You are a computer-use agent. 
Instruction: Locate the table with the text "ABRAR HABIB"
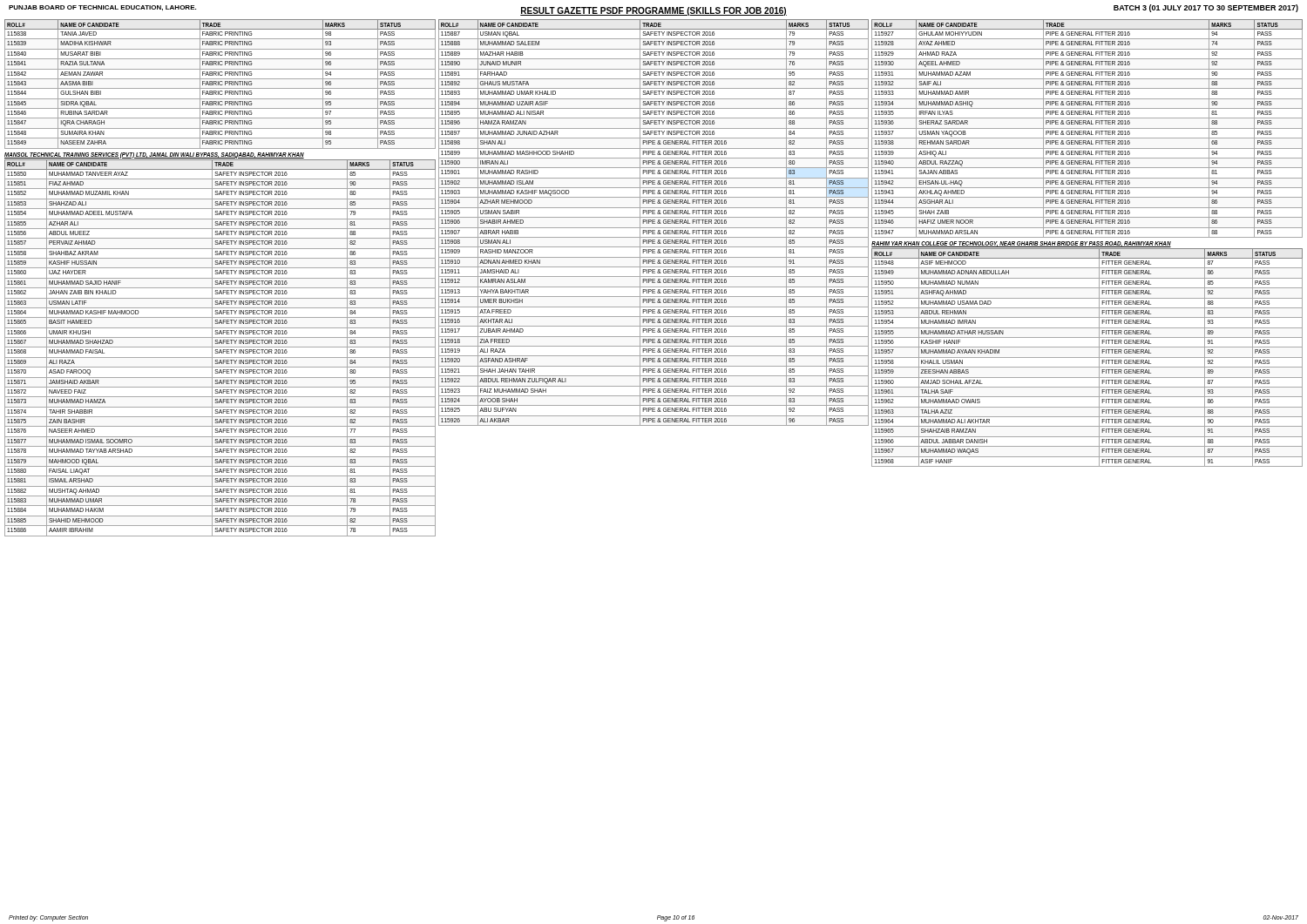click(654, 222)
